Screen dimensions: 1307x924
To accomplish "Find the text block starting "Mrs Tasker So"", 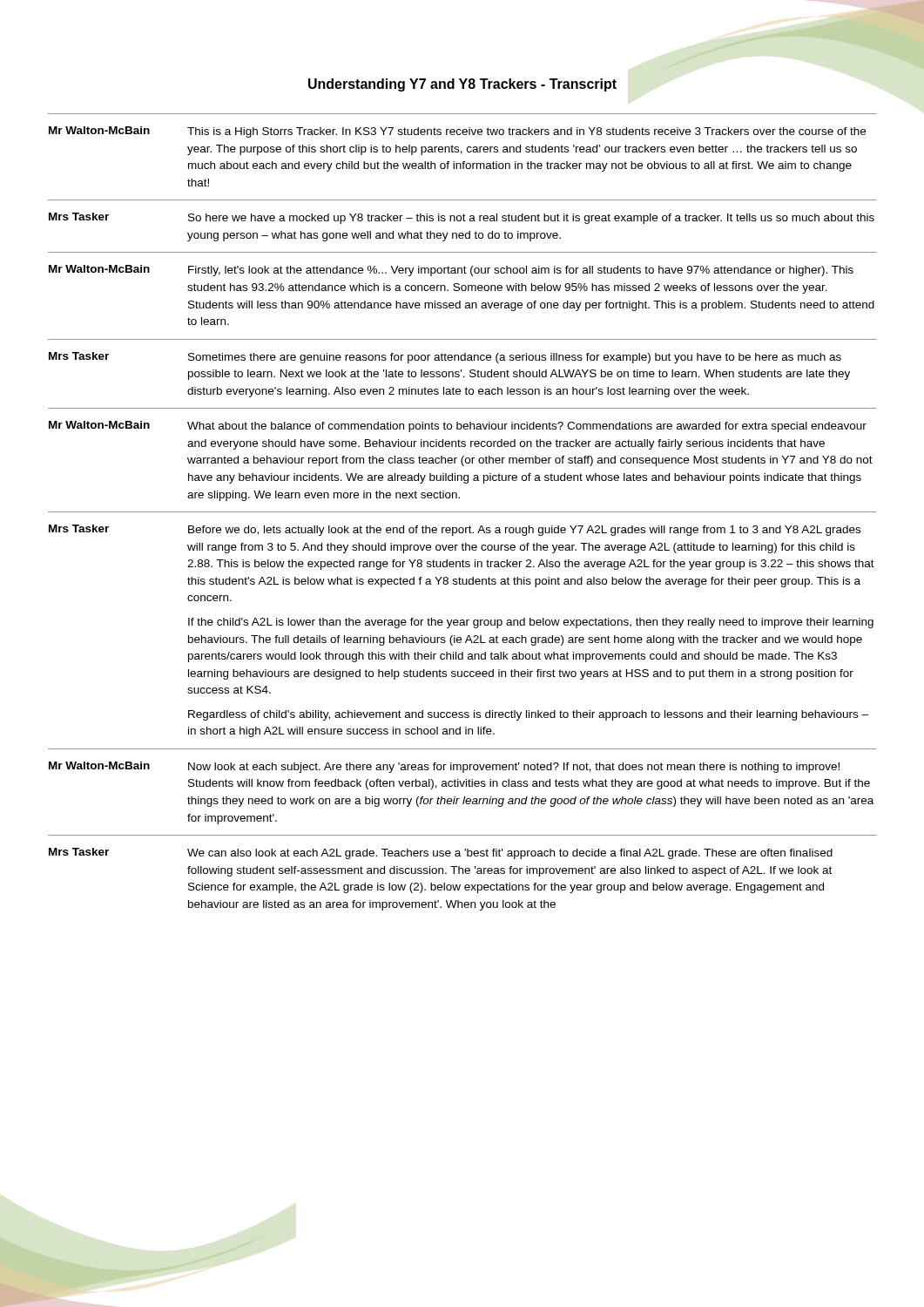I will coord(462,226).
